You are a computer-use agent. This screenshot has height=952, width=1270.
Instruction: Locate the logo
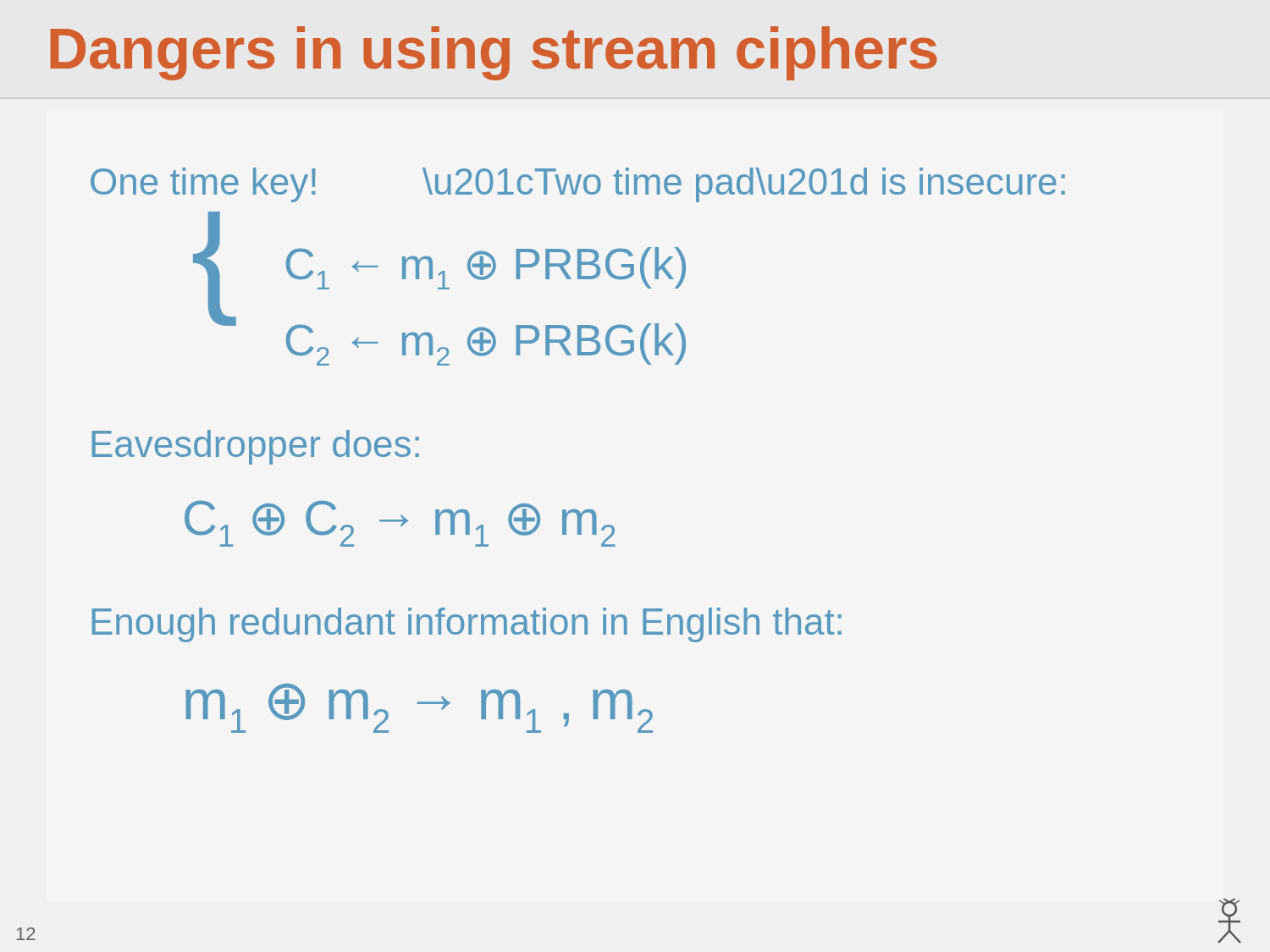(1230, 924)
